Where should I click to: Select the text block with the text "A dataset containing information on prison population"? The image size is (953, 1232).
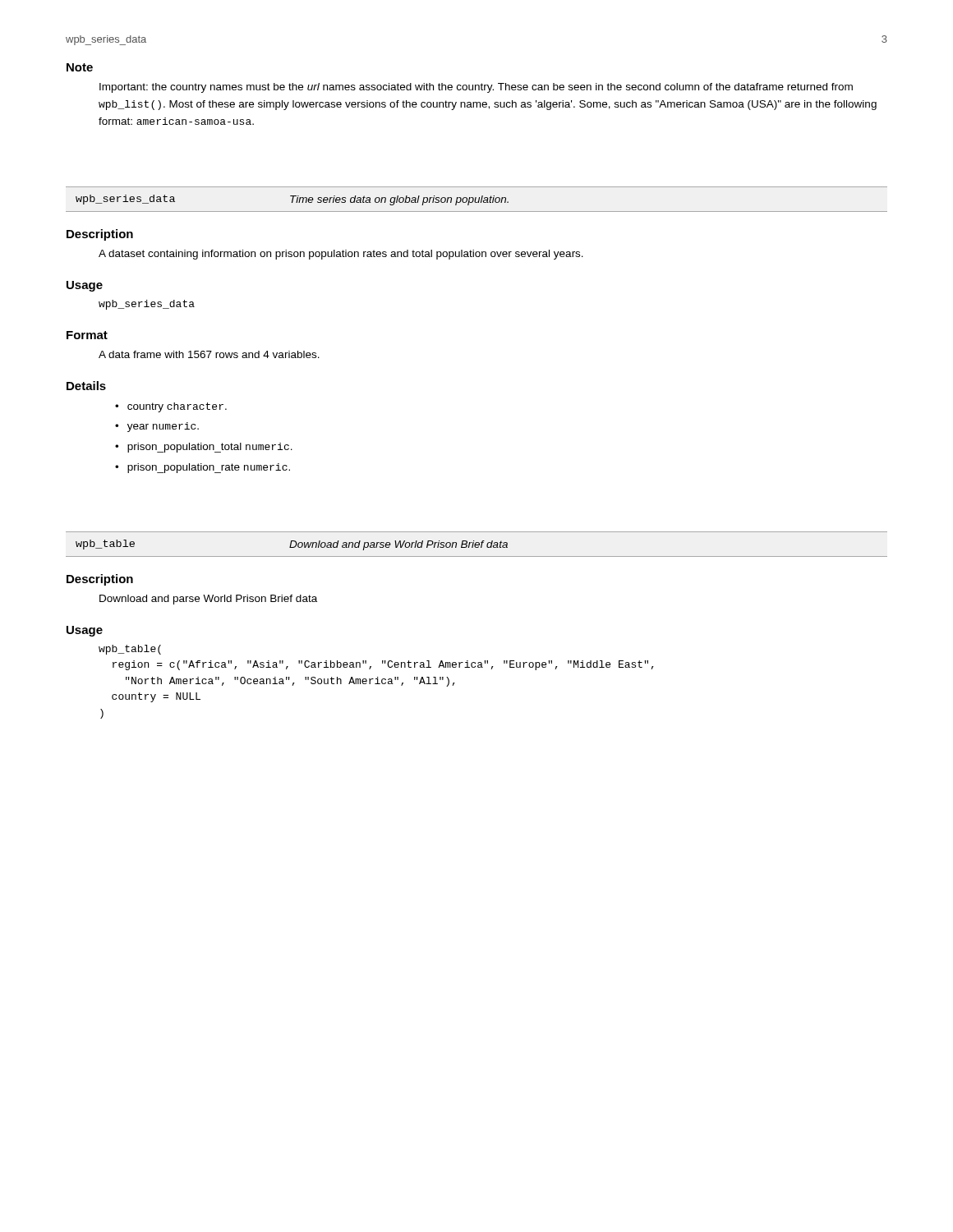pos(341,254)
